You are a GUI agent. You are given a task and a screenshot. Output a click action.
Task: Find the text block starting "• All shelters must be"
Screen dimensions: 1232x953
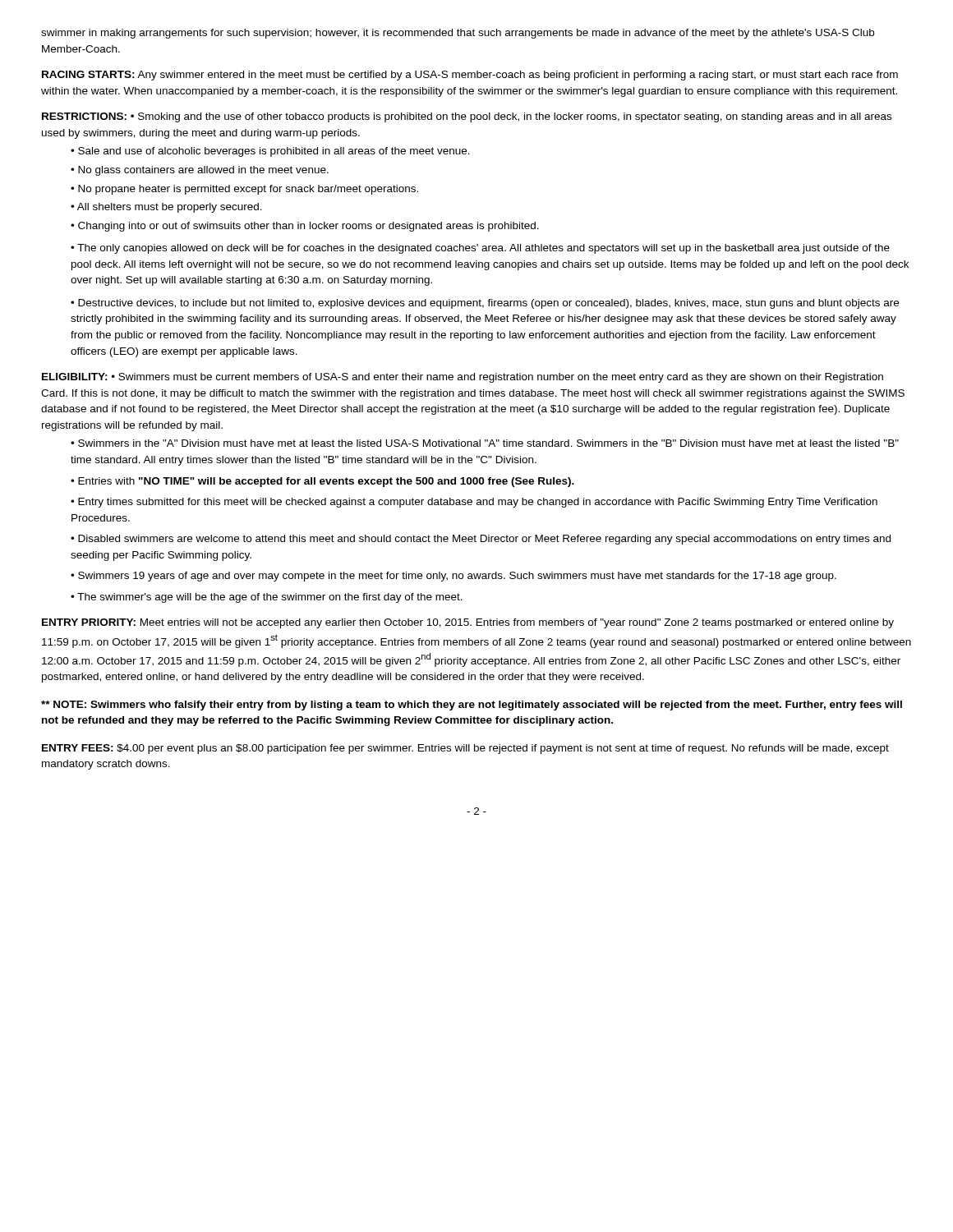click(x=167, y=207)
